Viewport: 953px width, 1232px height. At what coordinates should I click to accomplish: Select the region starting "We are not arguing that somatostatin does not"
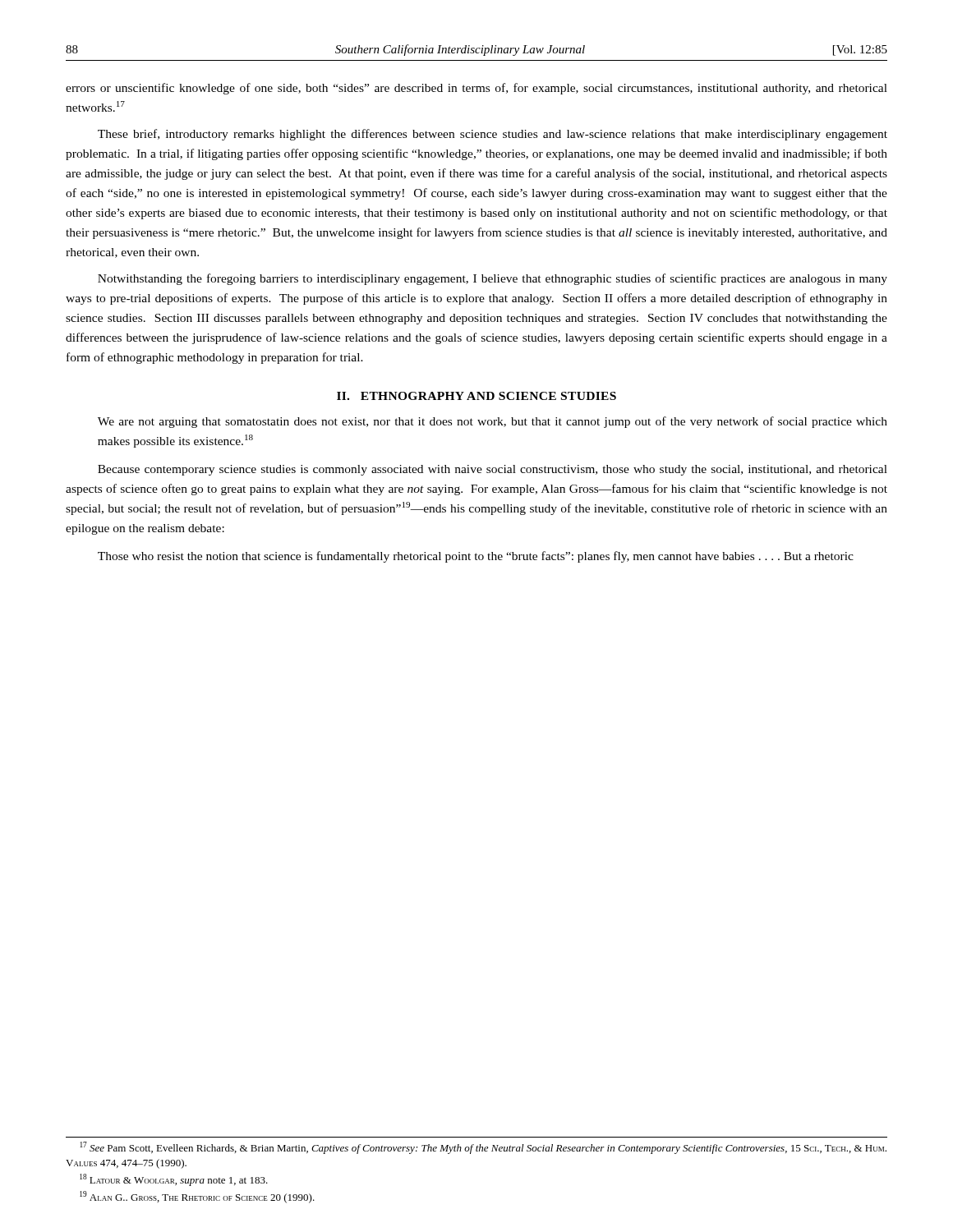[x=492, y=431]
